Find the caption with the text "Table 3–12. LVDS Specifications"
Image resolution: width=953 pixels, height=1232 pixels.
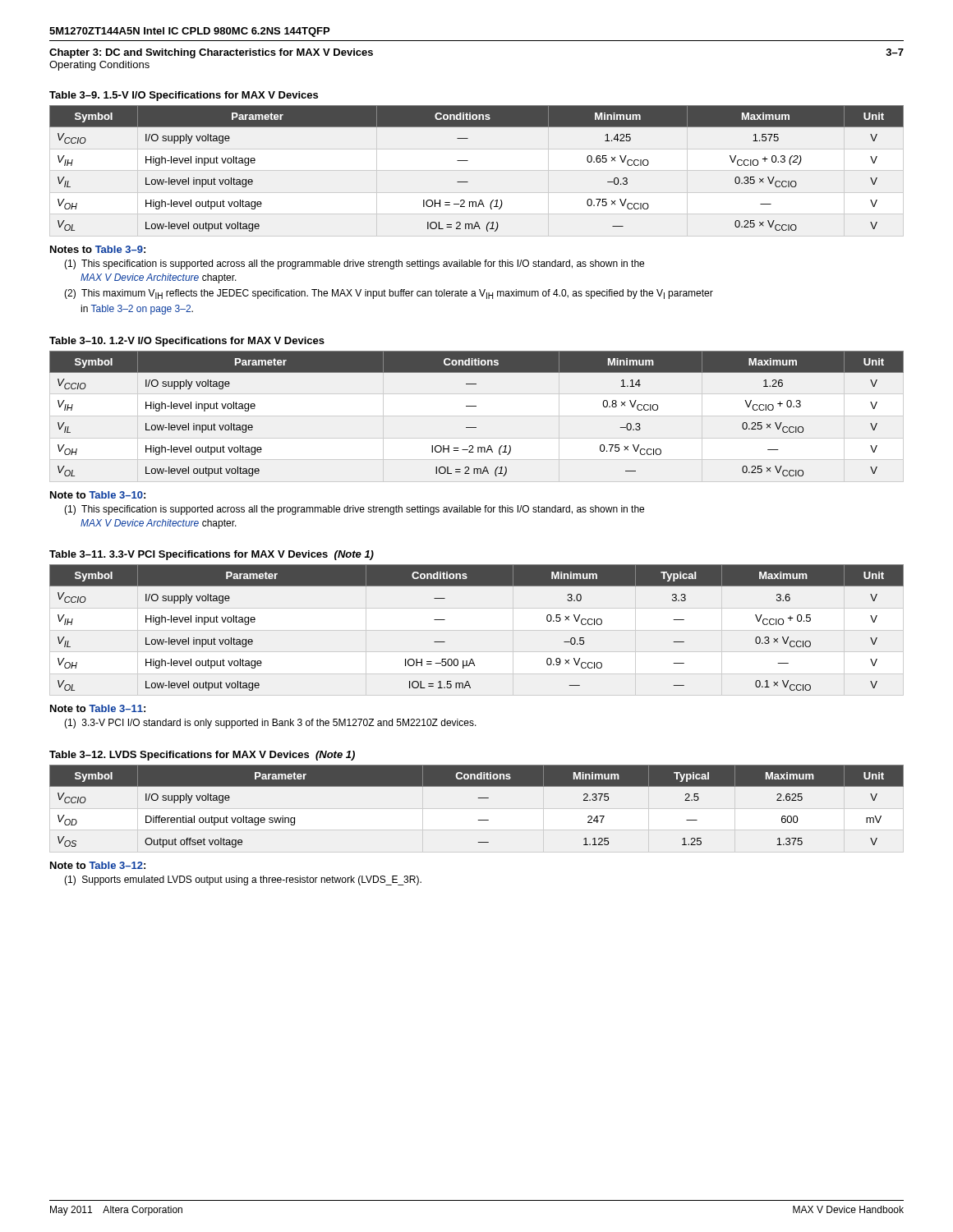(202, 754)
